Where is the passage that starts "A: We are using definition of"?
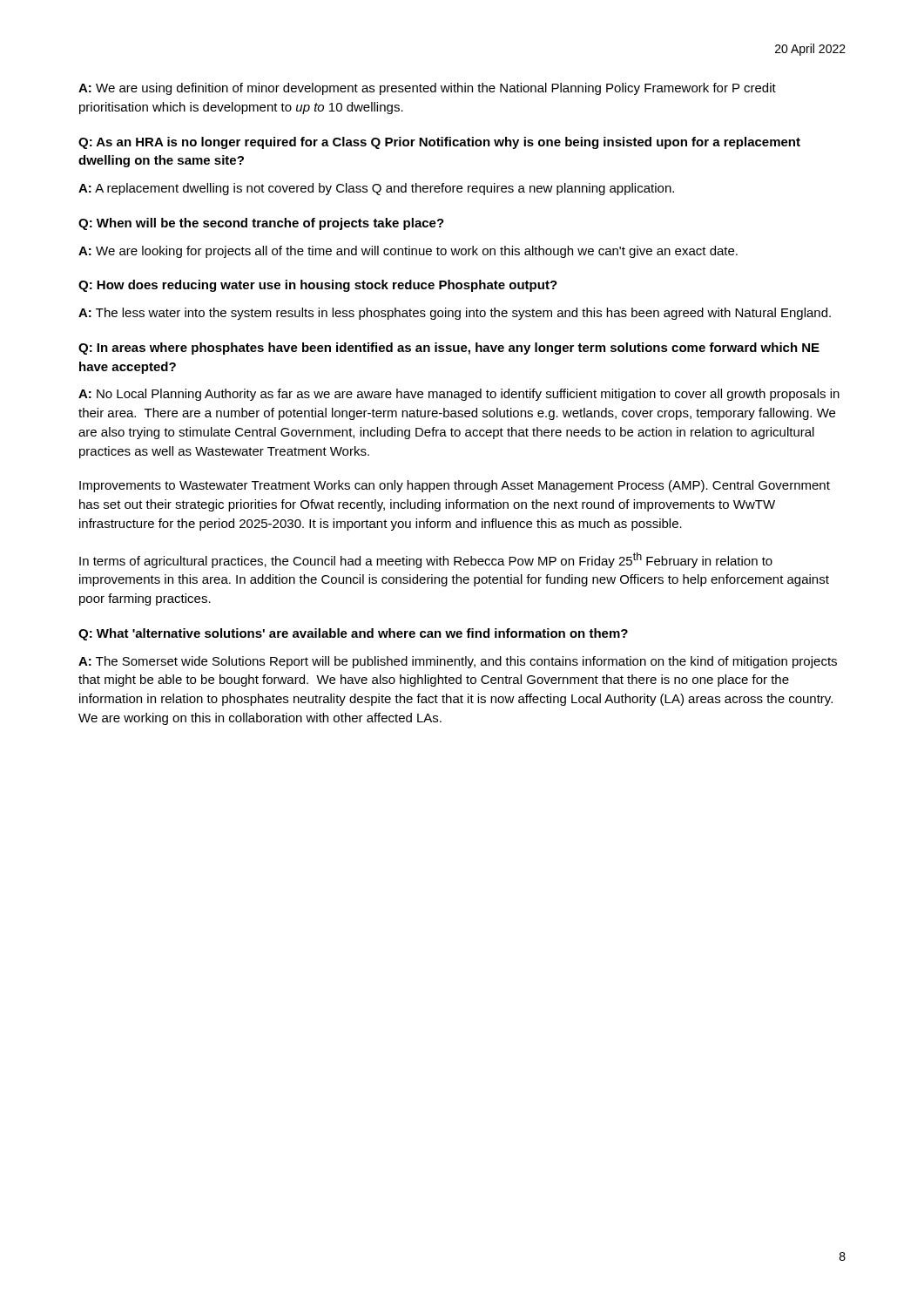 pos(462,97)
